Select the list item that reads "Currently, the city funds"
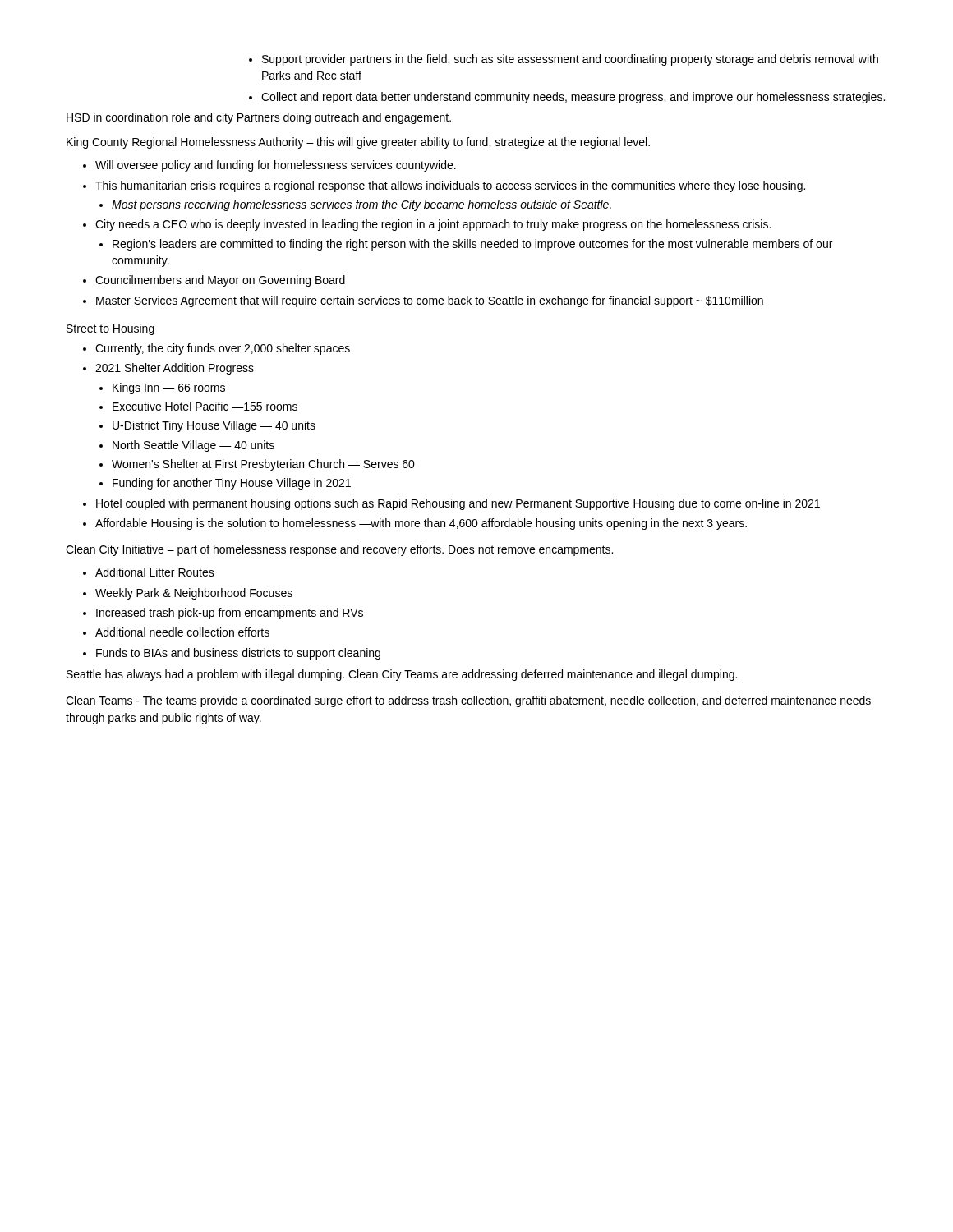The image size is (953, 1232). tap(216, 349)
